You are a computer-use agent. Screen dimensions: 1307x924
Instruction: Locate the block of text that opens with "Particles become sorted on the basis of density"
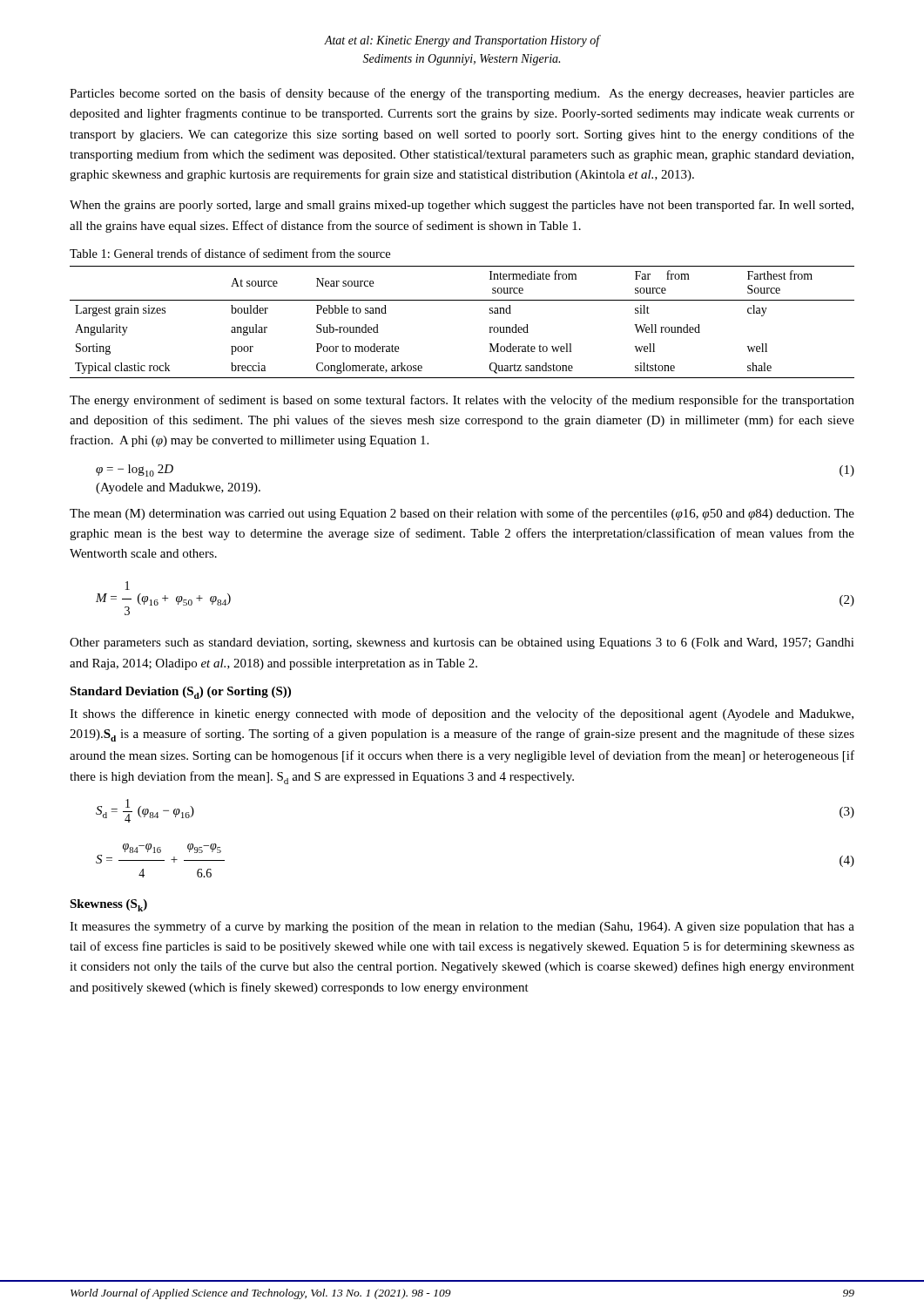pos(462,134)
